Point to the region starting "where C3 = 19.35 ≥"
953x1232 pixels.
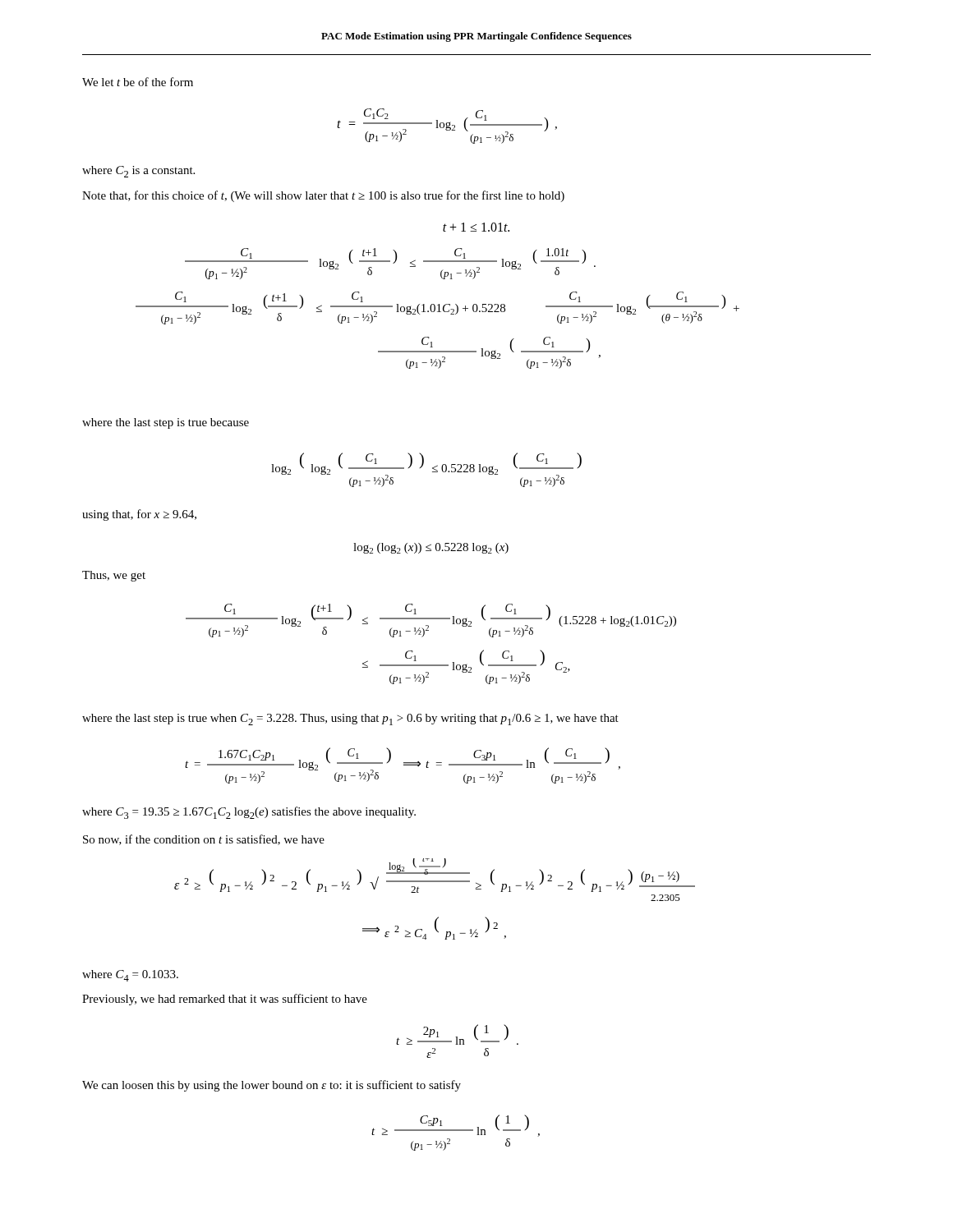tap(249, 813)
